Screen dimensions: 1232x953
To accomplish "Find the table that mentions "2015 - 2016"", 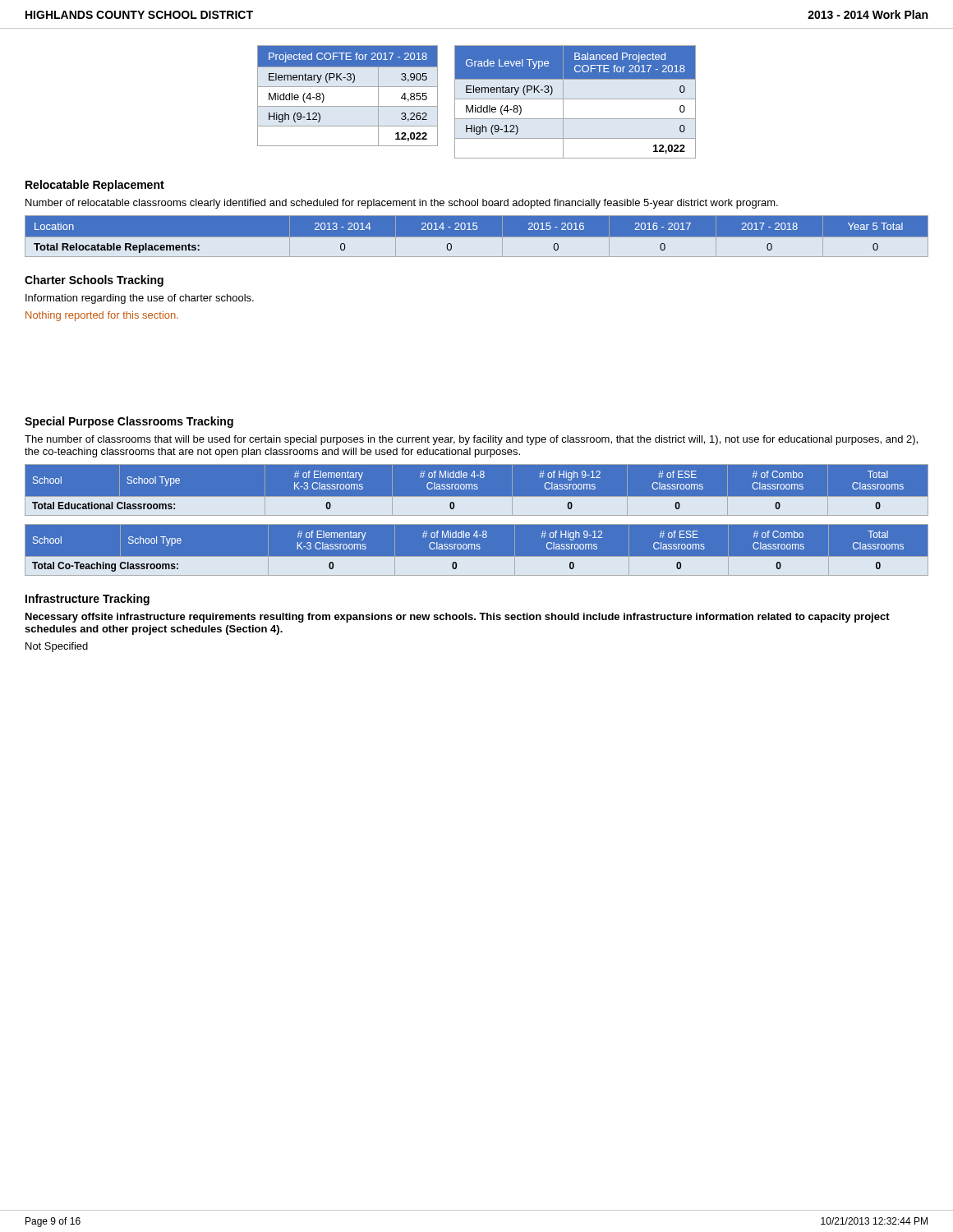I will [476, 236].
